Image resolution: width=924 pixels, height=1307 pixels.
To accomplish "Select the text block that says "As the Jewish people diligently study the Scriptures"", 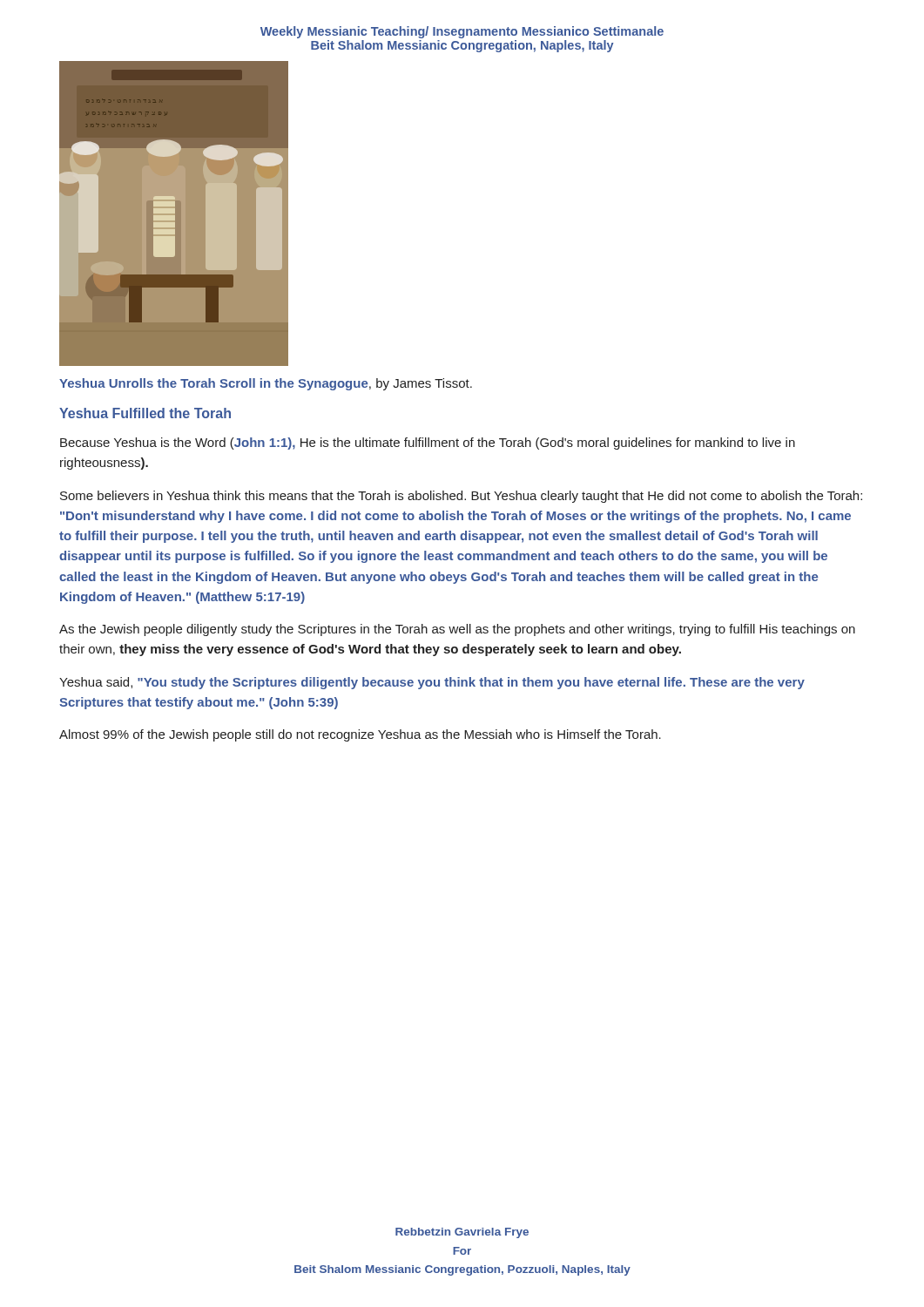I will click(x=457, y=639).
